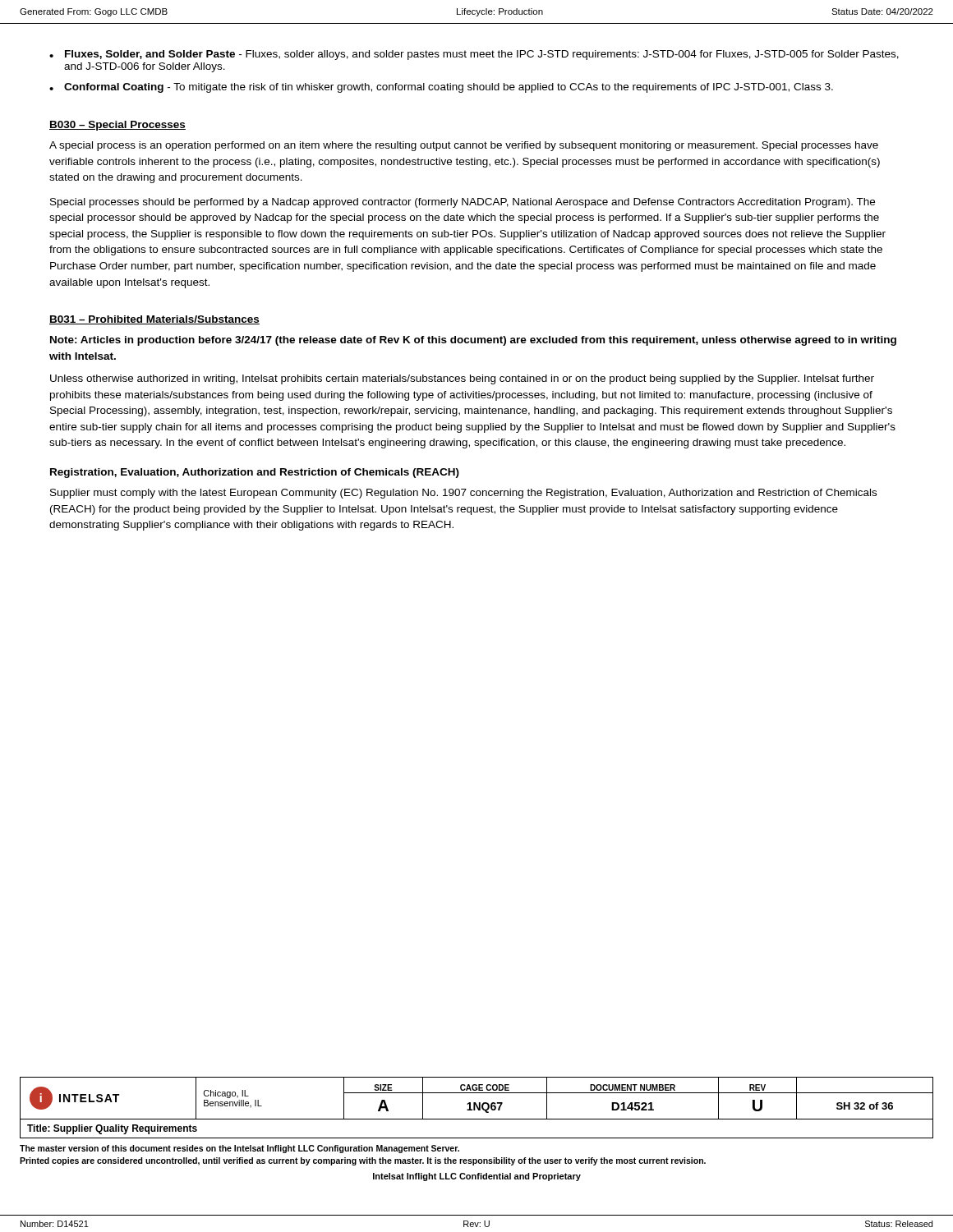This screenshot has width=953, height=1232.
Task: Locate the table with the text "i INTELSAT"
Action: pyautogui.click(x=476, y=1108)
